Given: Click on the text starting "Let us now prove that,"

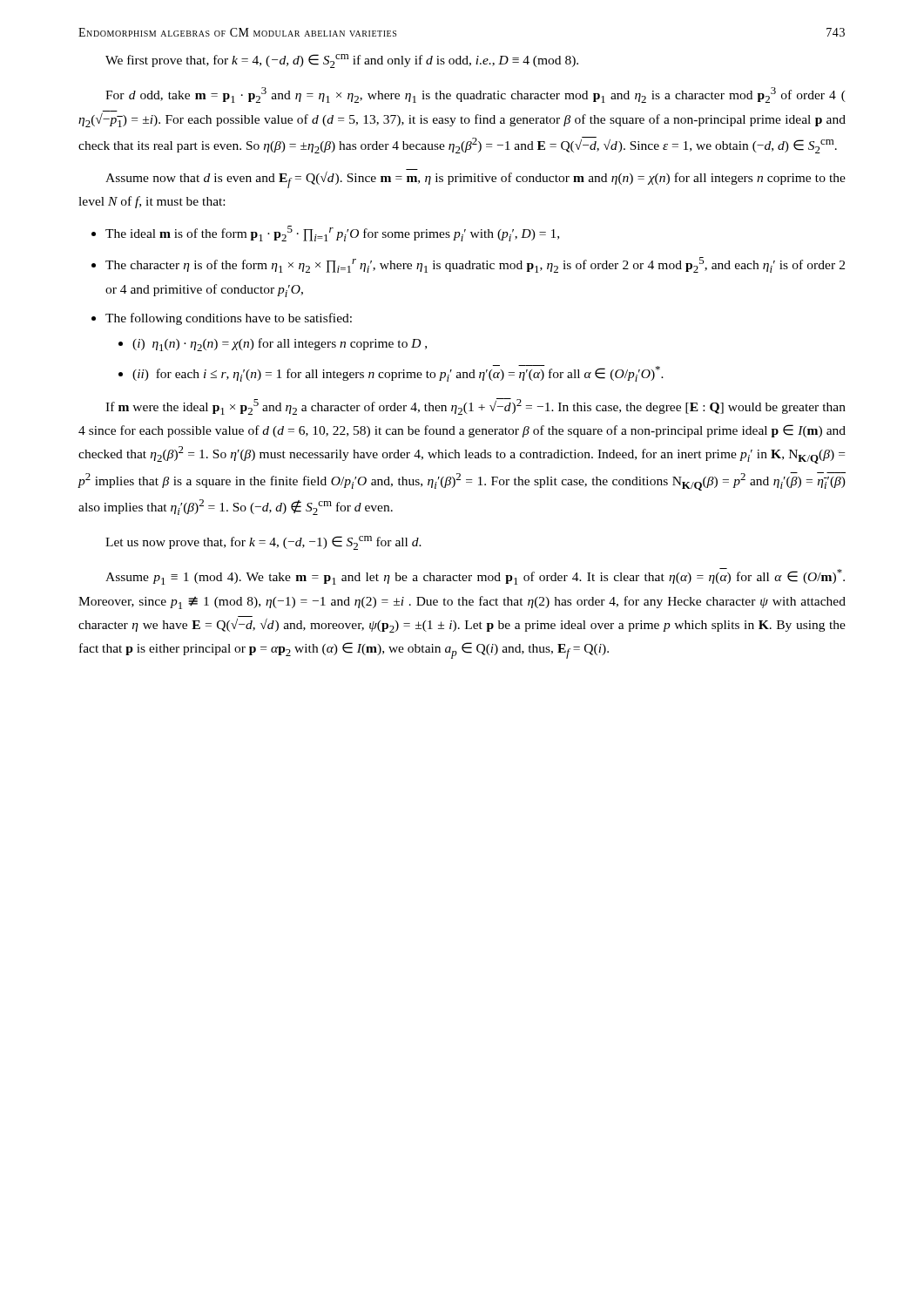Looking at the screenshot, I should tap(263, 543).
